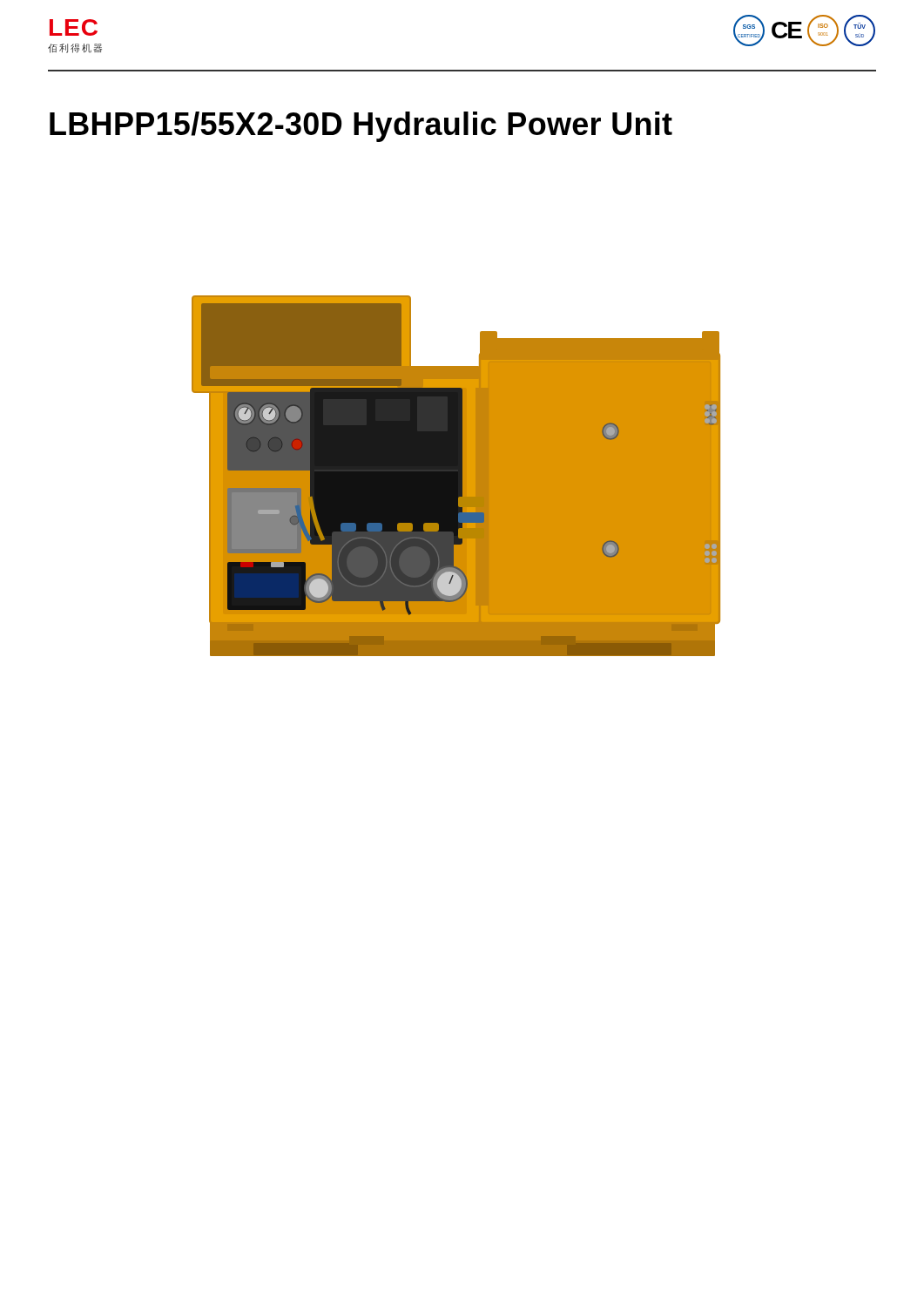Locate a photo

[x=462, y=457]
